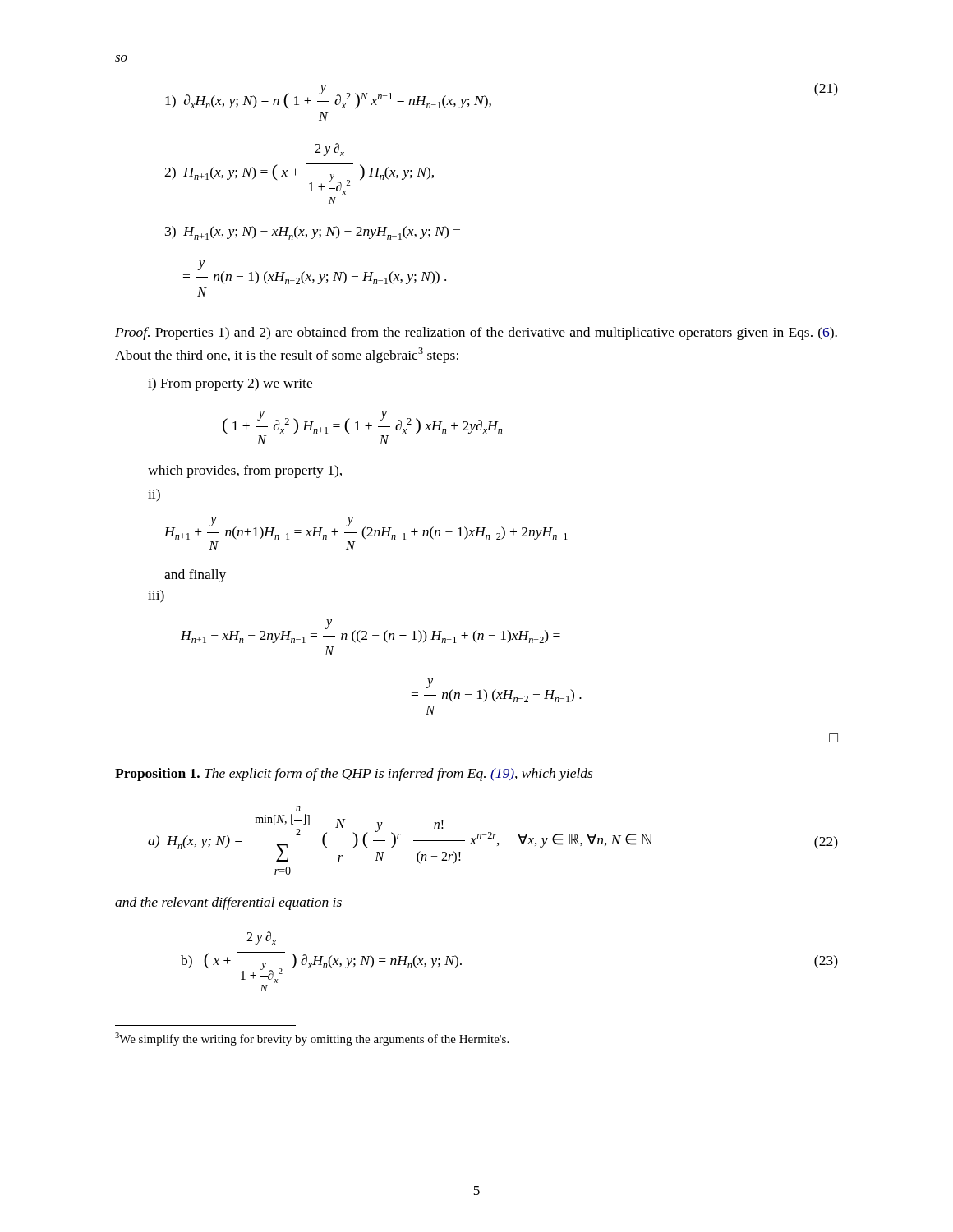This screenshot has height=1232, width=953.
Task: Where is the formula that starts "b) ( x + 2 y"?
Action: pyautogui.click(x=261, y=938)
